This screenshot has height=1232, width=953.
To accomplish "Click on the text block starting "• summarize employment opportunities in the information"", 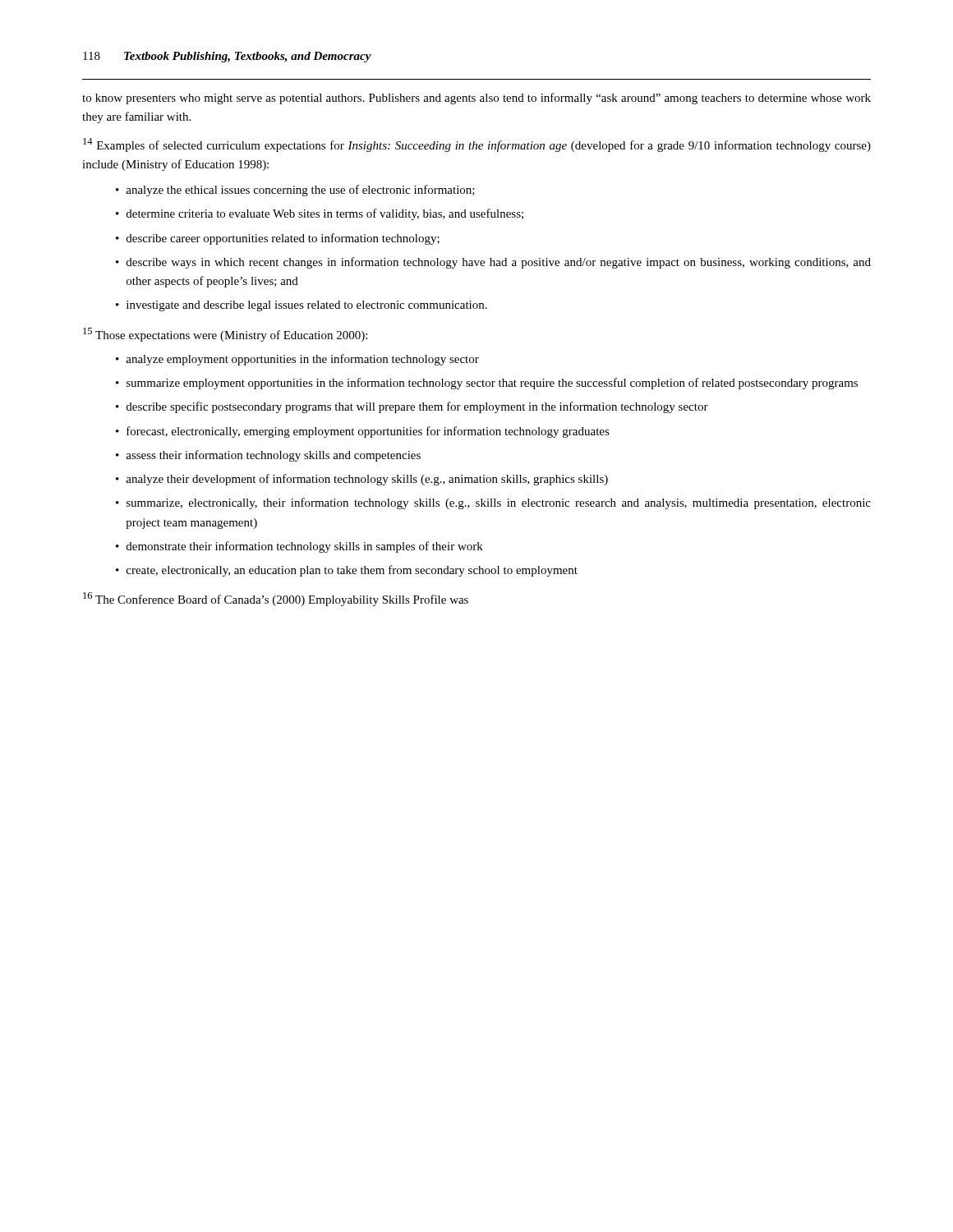I will click(487, 383).
